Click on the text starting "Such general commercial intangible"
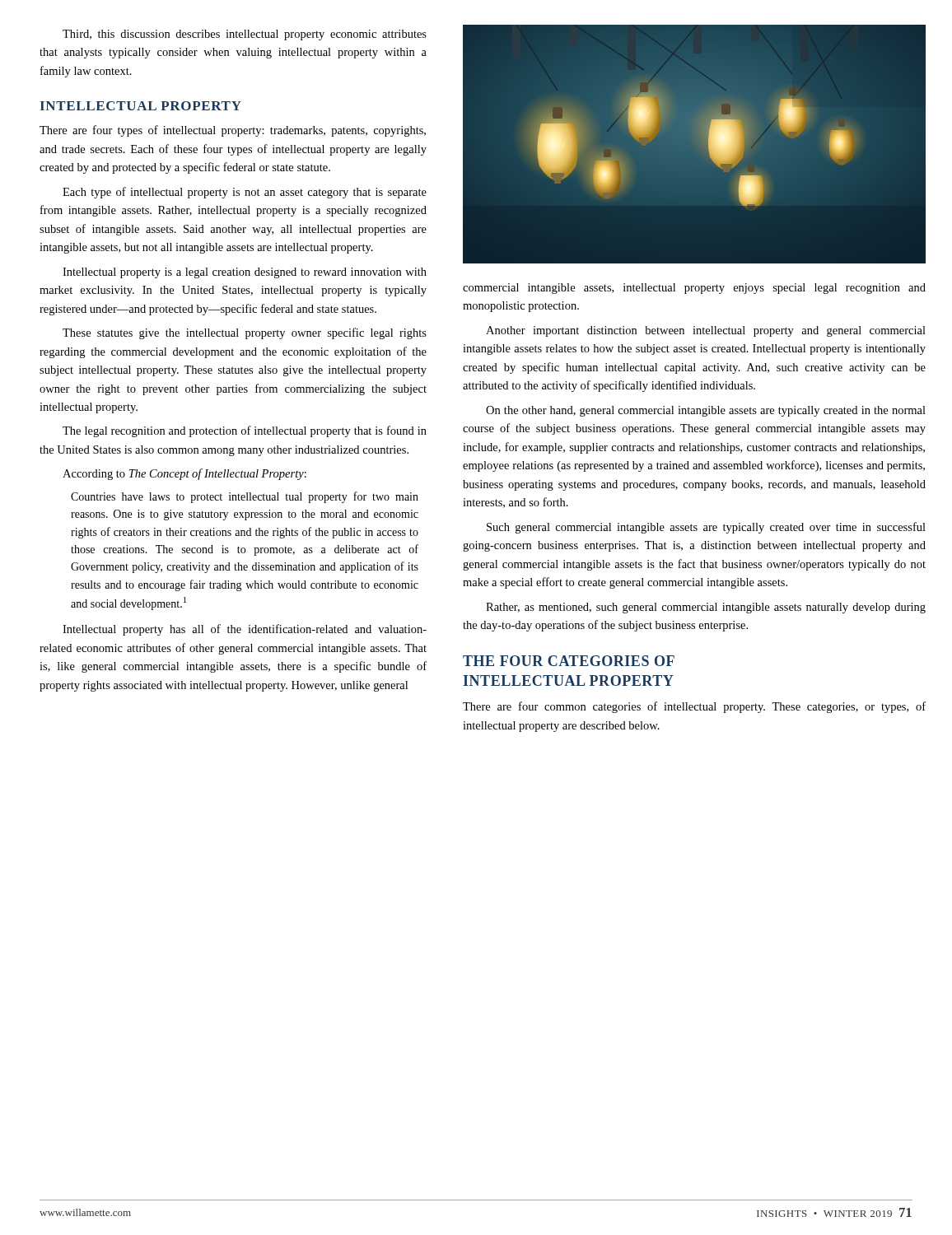This screenshot has width=952, height=1235. click(x=694, y=555)
